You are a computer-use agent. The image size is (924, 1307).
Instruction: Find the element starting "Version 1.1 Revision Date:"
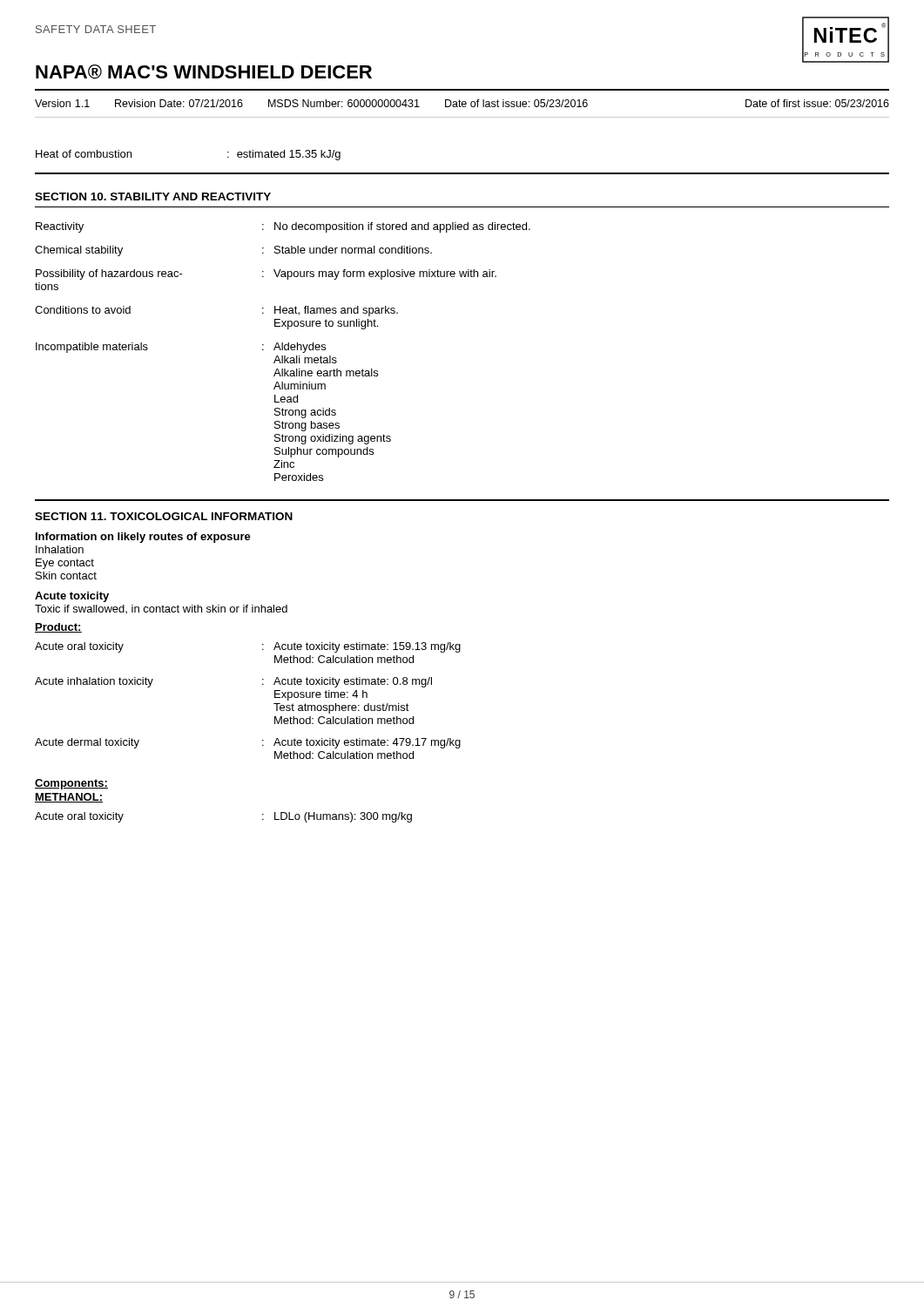pyautogui.click(x=311, y=104)
